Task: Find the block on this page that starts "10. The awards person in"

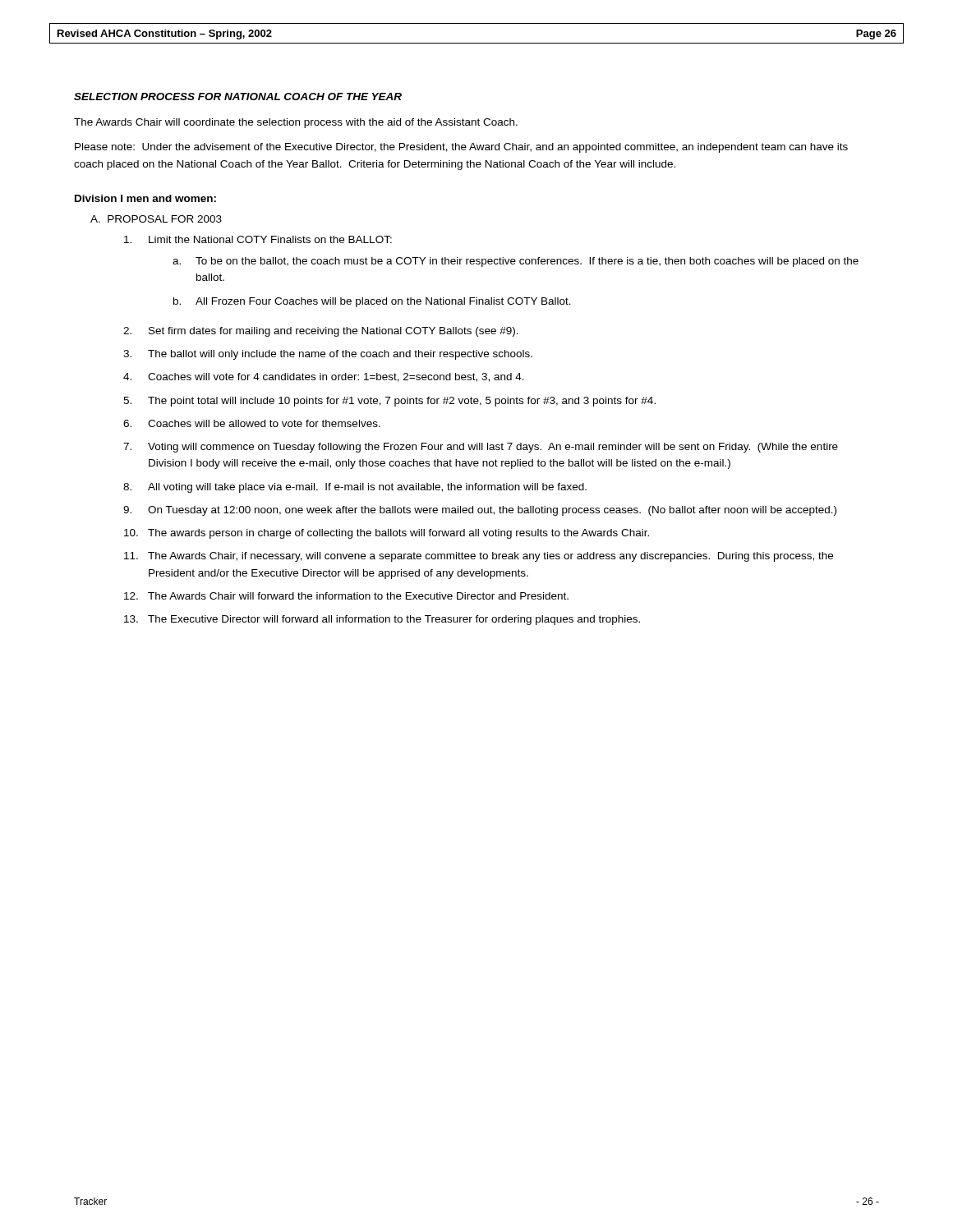Action: [501, 533]
